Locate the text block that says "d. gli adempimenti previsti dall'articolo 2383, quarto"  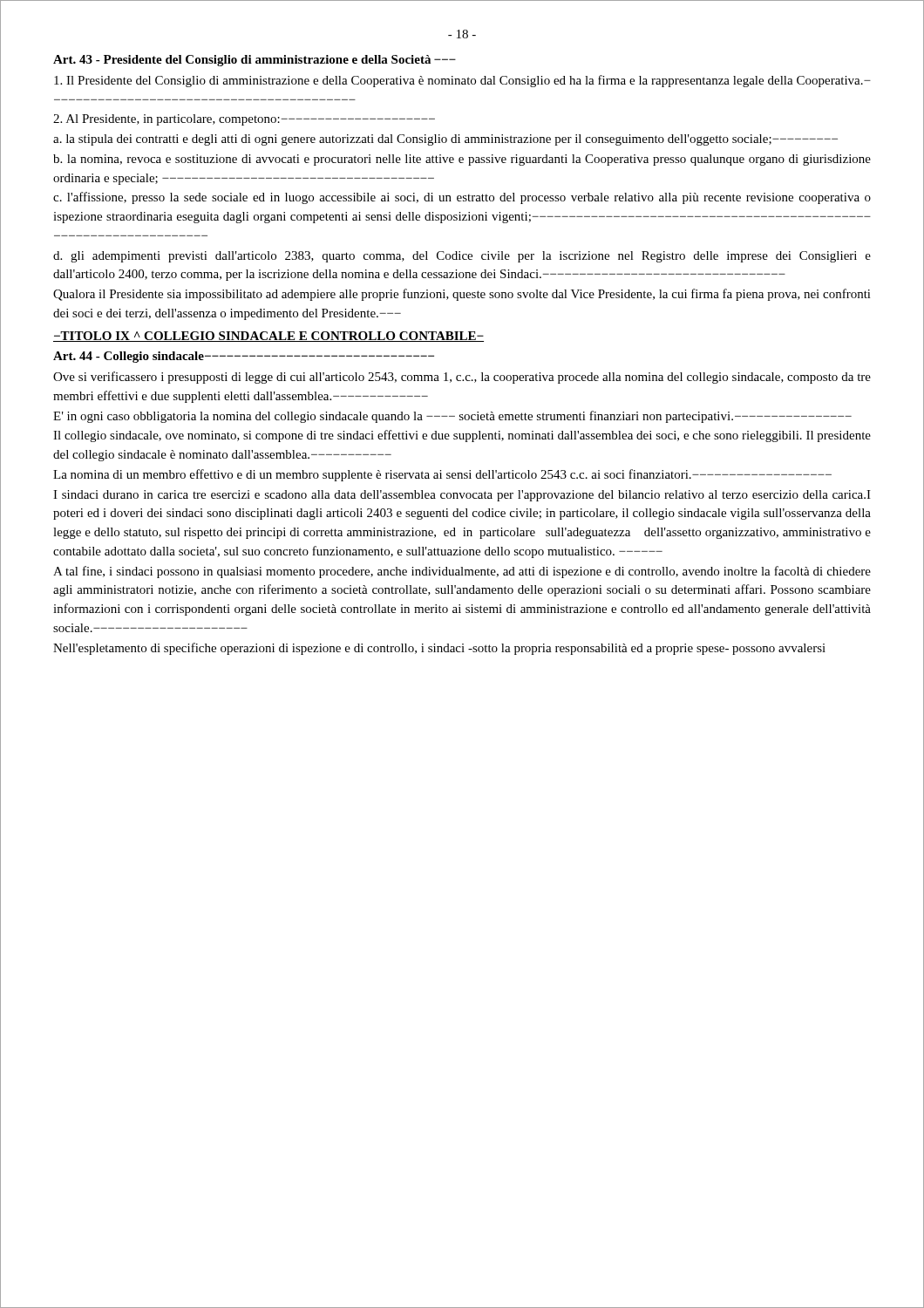[462, 265]
